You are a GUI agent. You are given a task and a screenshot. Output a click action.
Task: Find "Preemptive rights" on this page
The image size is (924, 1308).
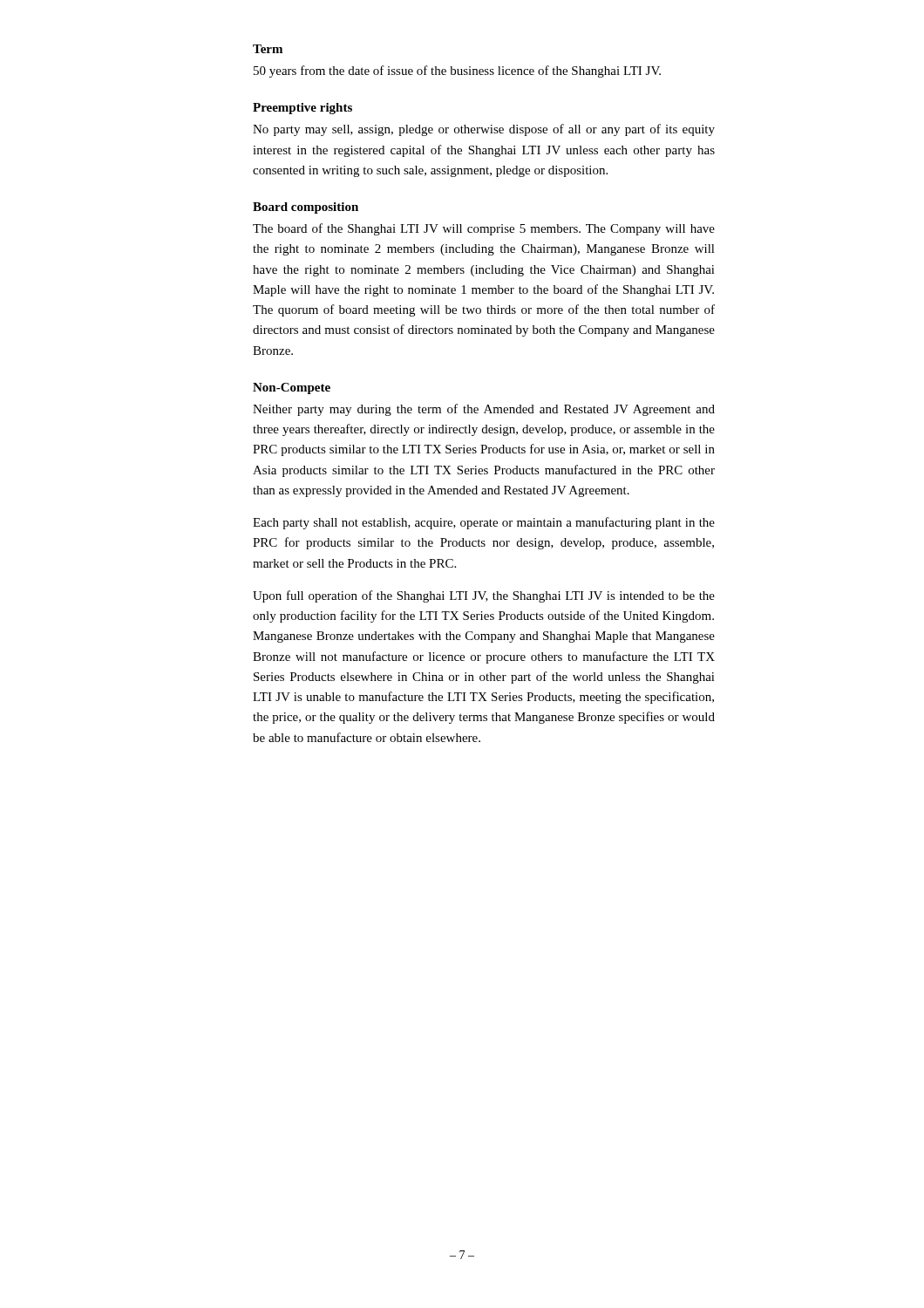click(x=303, y=107)
